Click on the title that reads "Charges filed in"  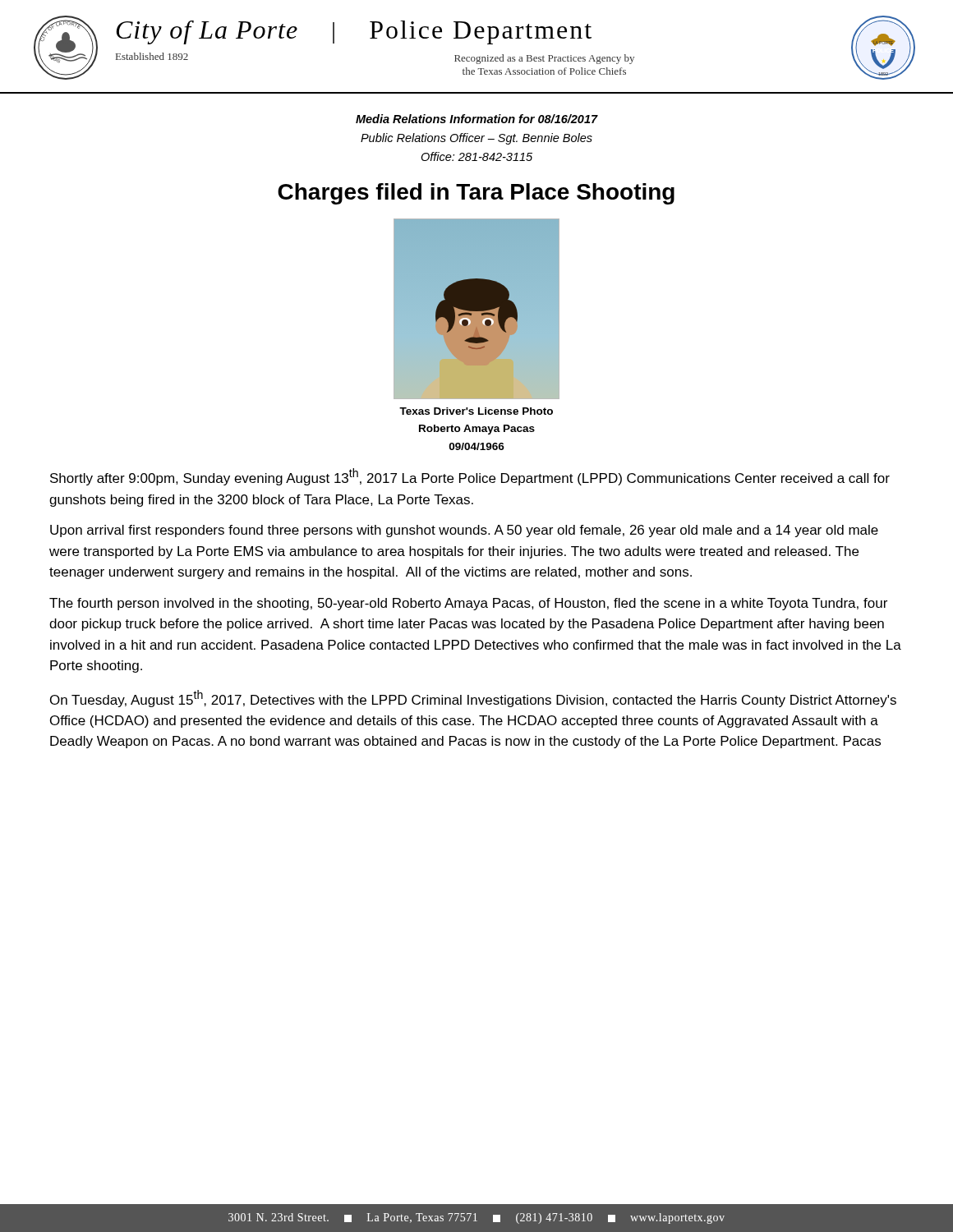click(476, 191)
